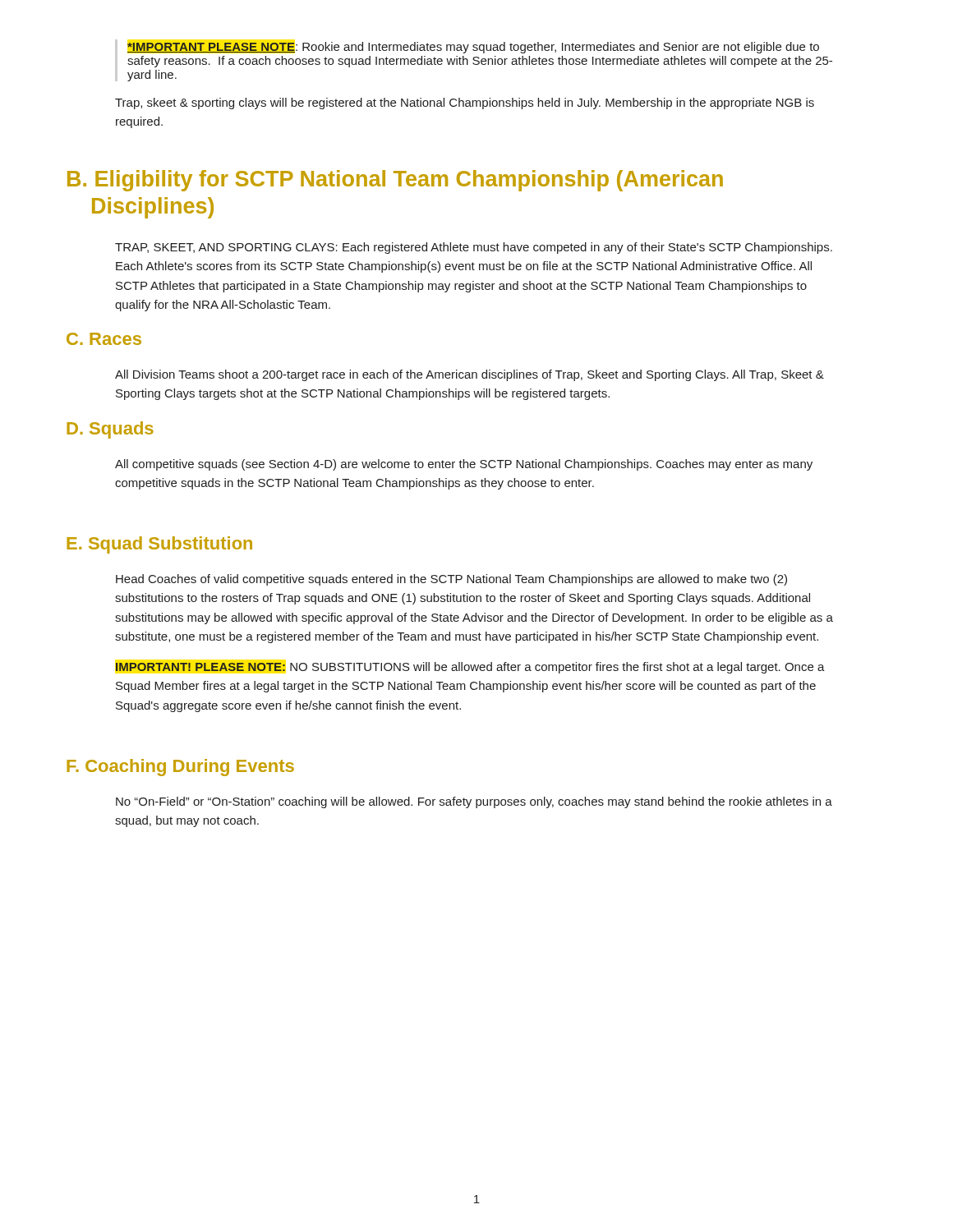Point to the passage starting "E. Squad Substitution"
This screenshot has width=953, height=1232.
point(160,543)
